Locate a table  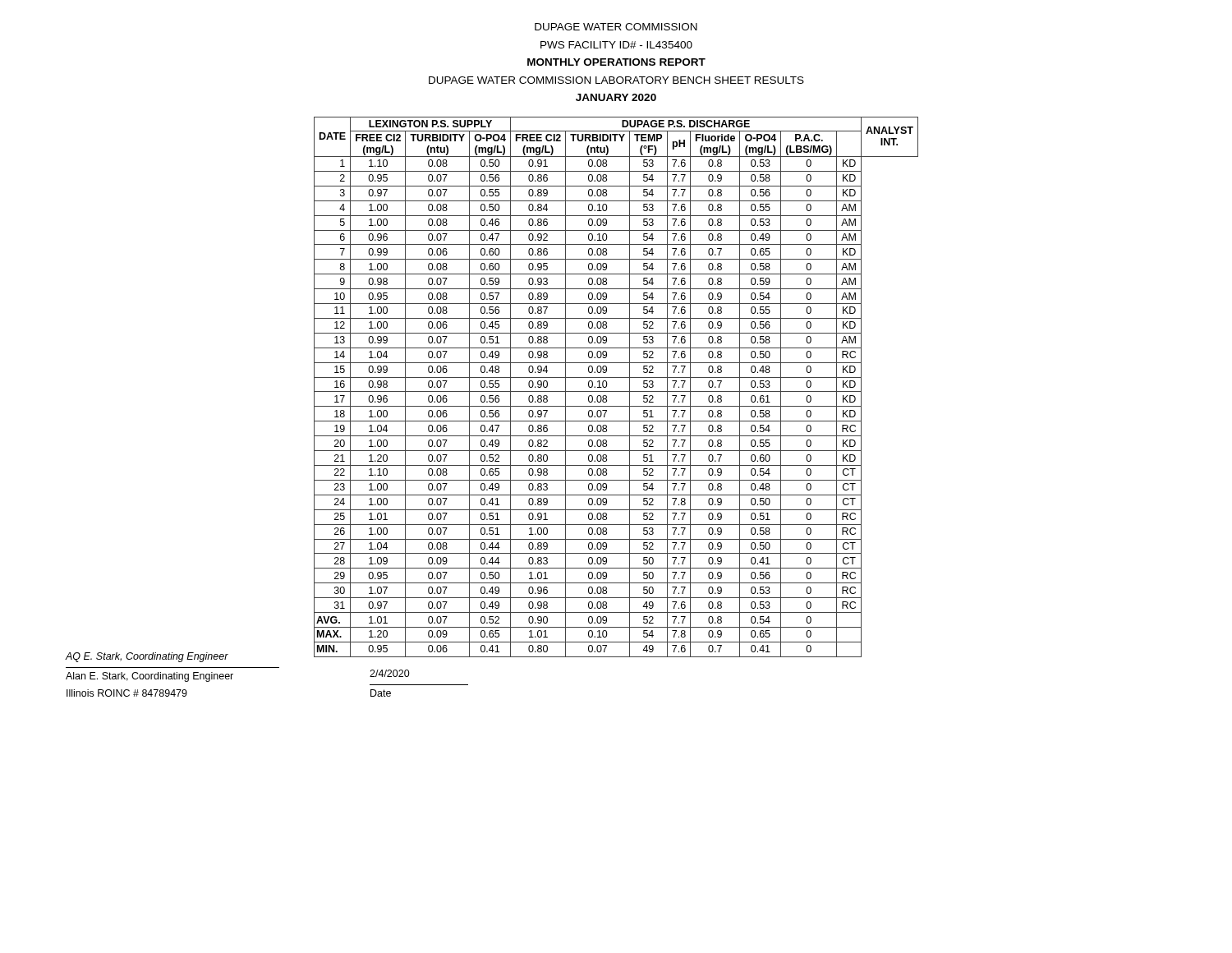[x=616, y=374]
